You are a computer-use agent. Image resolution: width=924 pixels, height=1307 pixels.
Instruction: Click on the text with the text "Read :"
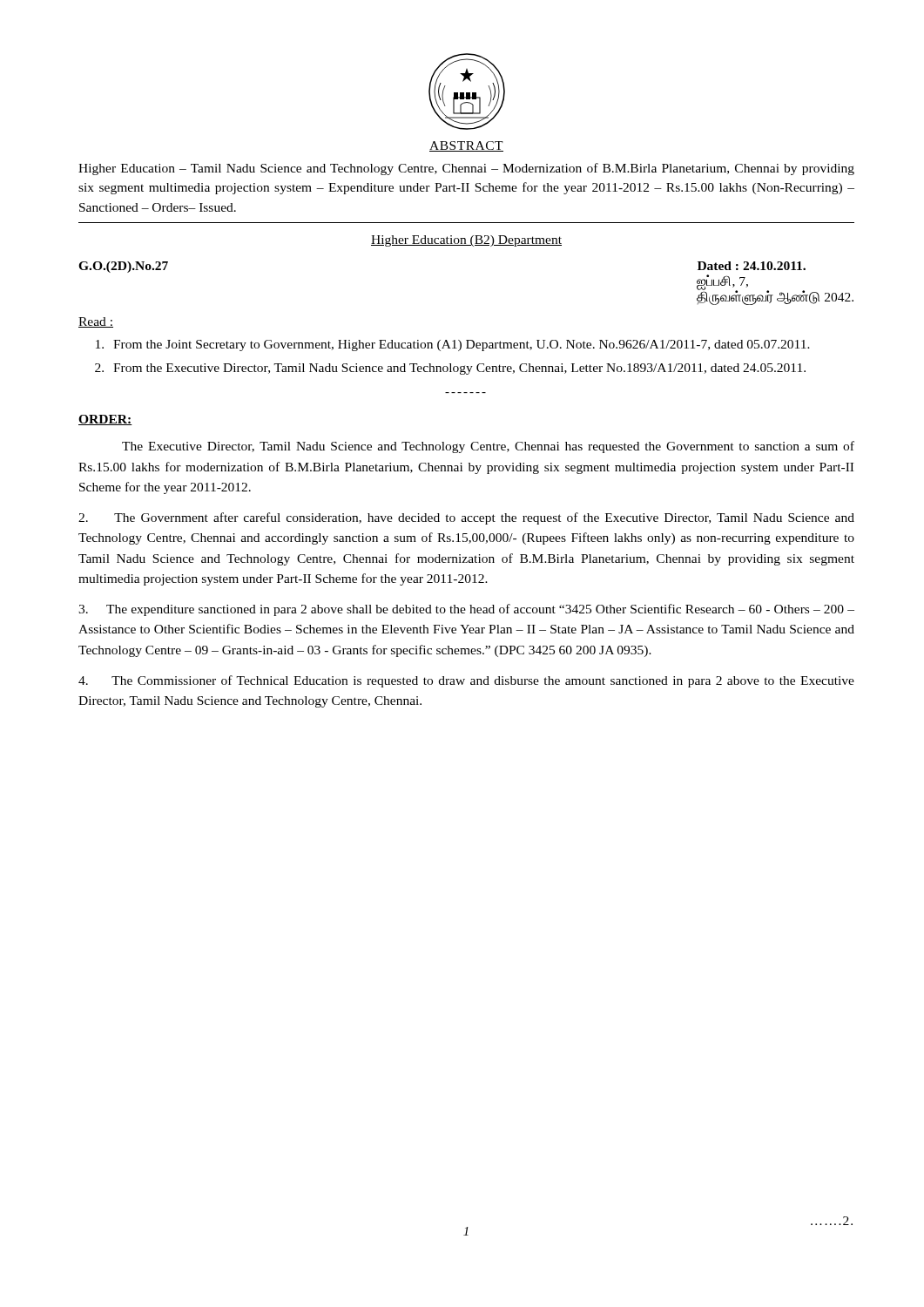click(96, 321)
